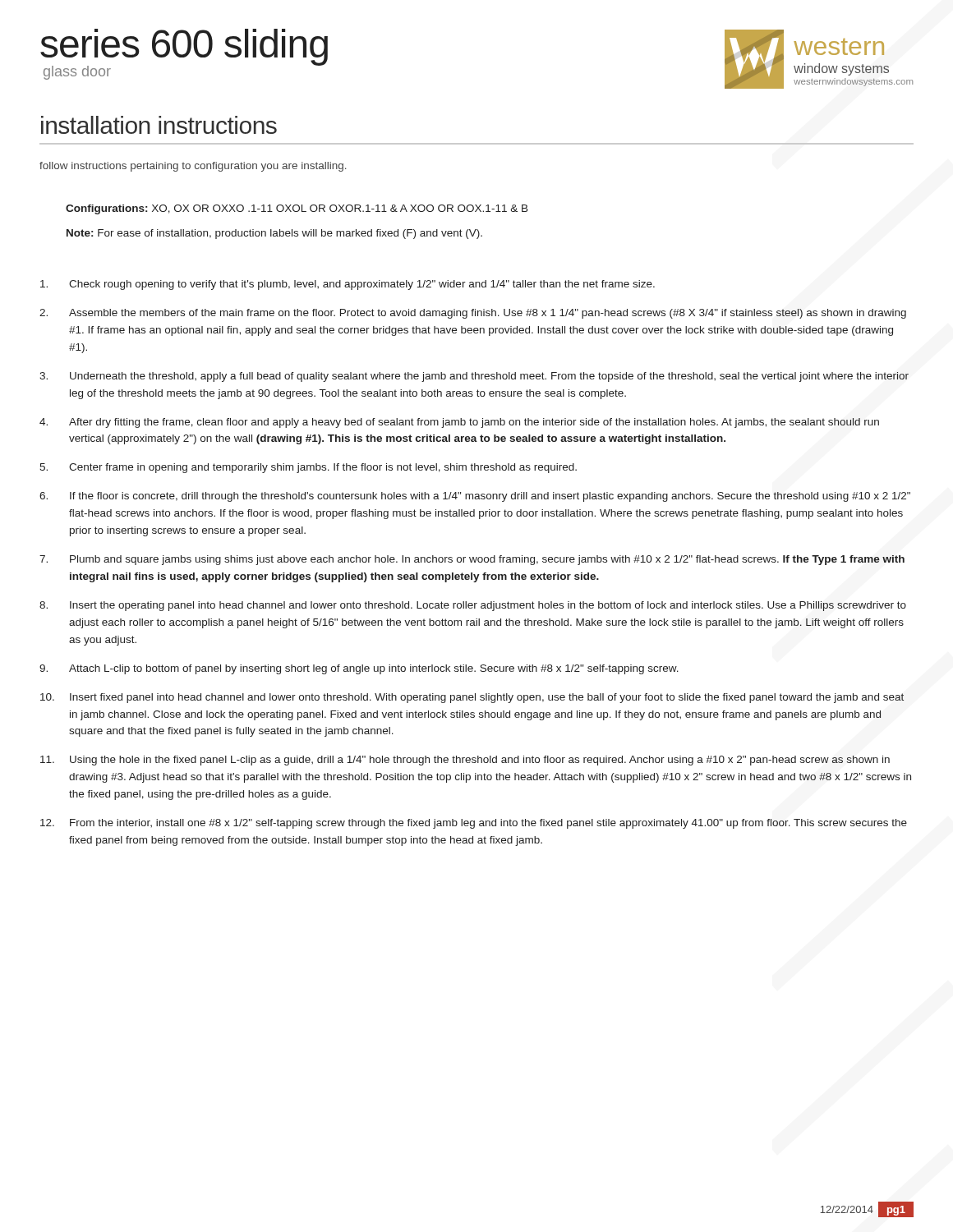The height and width of the screenshot is (1232, 953).
Task: Locate the list item that says "Check rough opening to"
Action: (x=476, y=285)
